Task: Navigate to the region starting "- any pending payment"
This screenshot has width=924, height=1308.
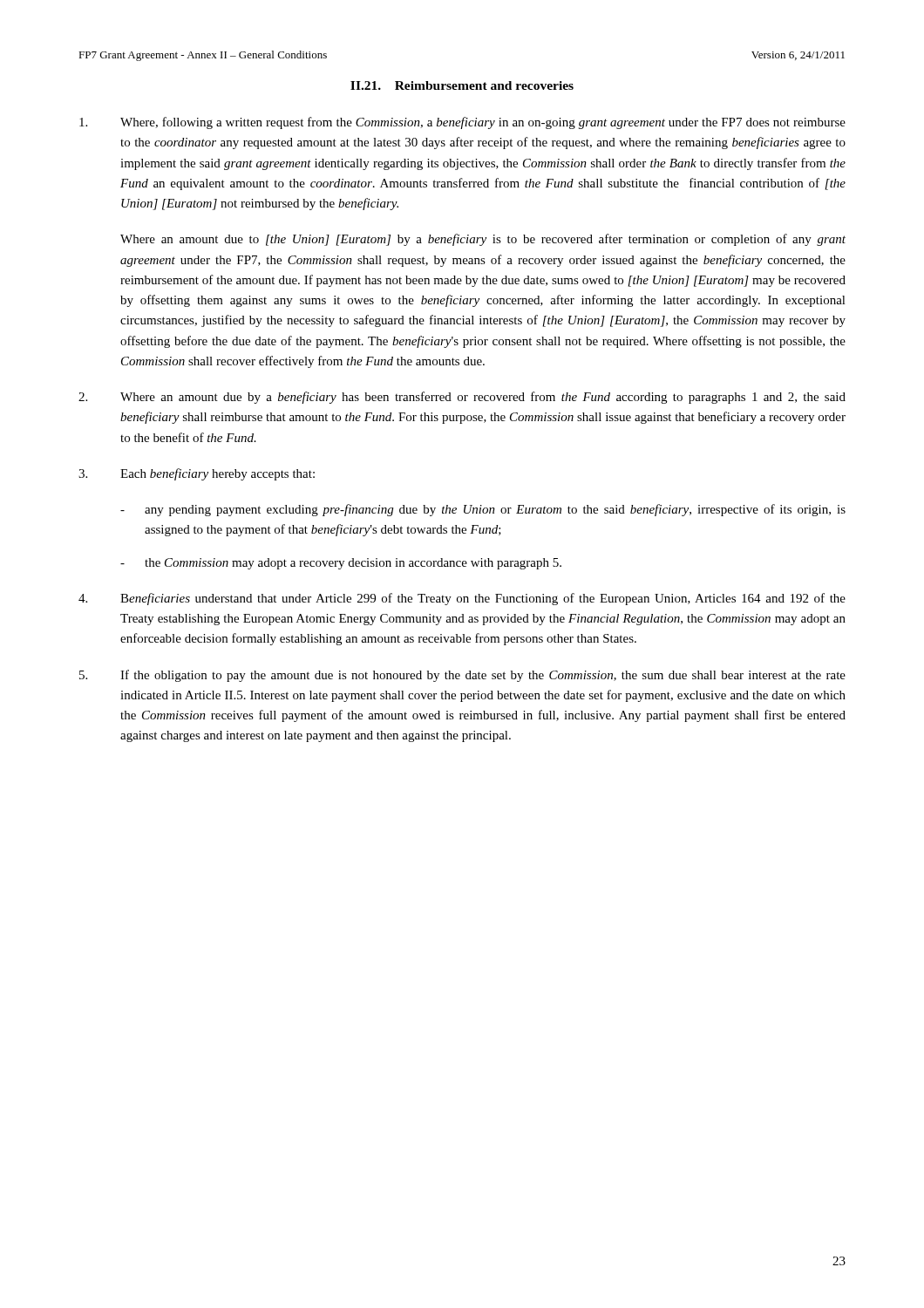Action: (x=483, y=520)
